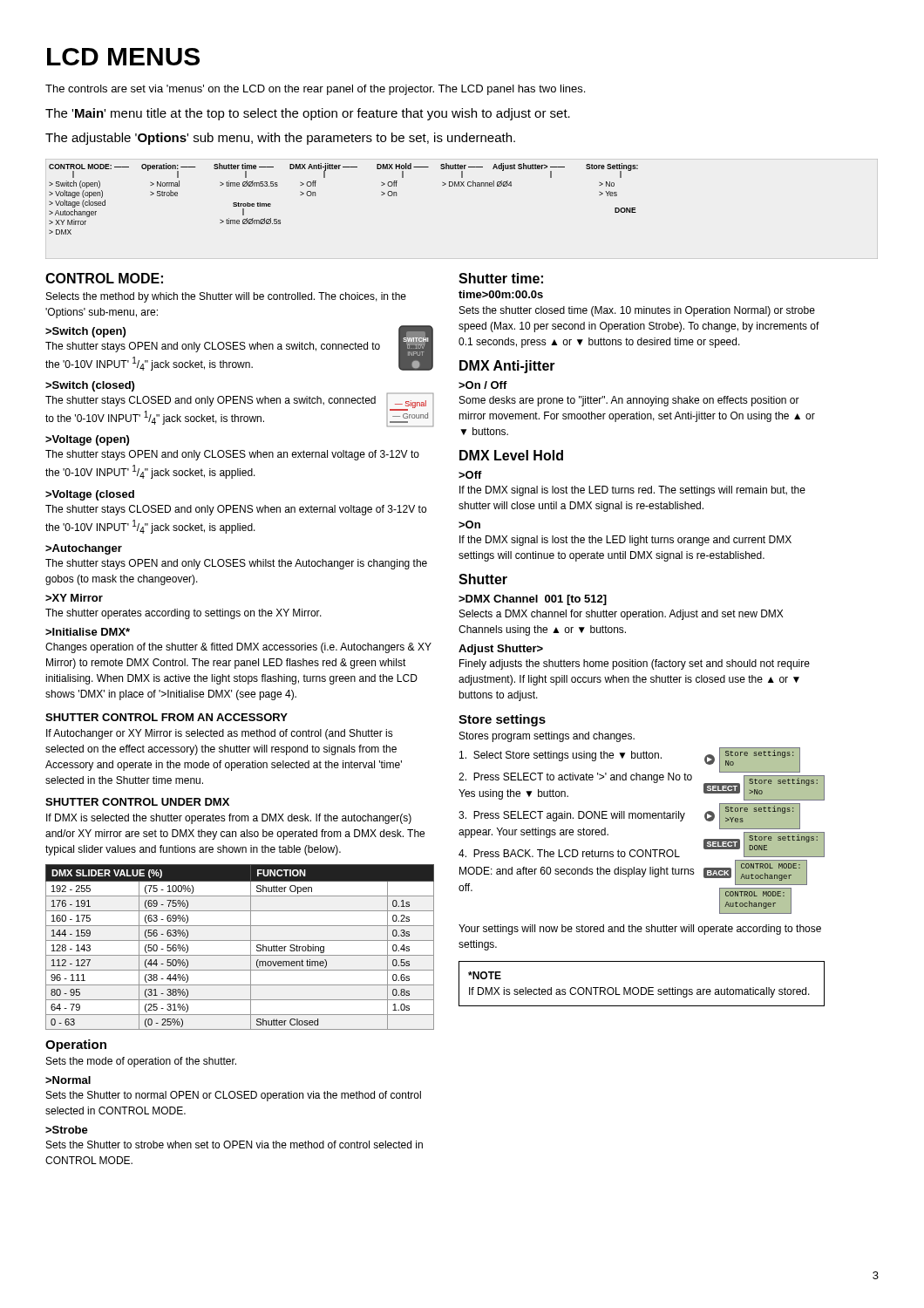Click a infographic
The height and width of the screenshot is (1308, 924).
pyautogui.click(x=462, y=208)
